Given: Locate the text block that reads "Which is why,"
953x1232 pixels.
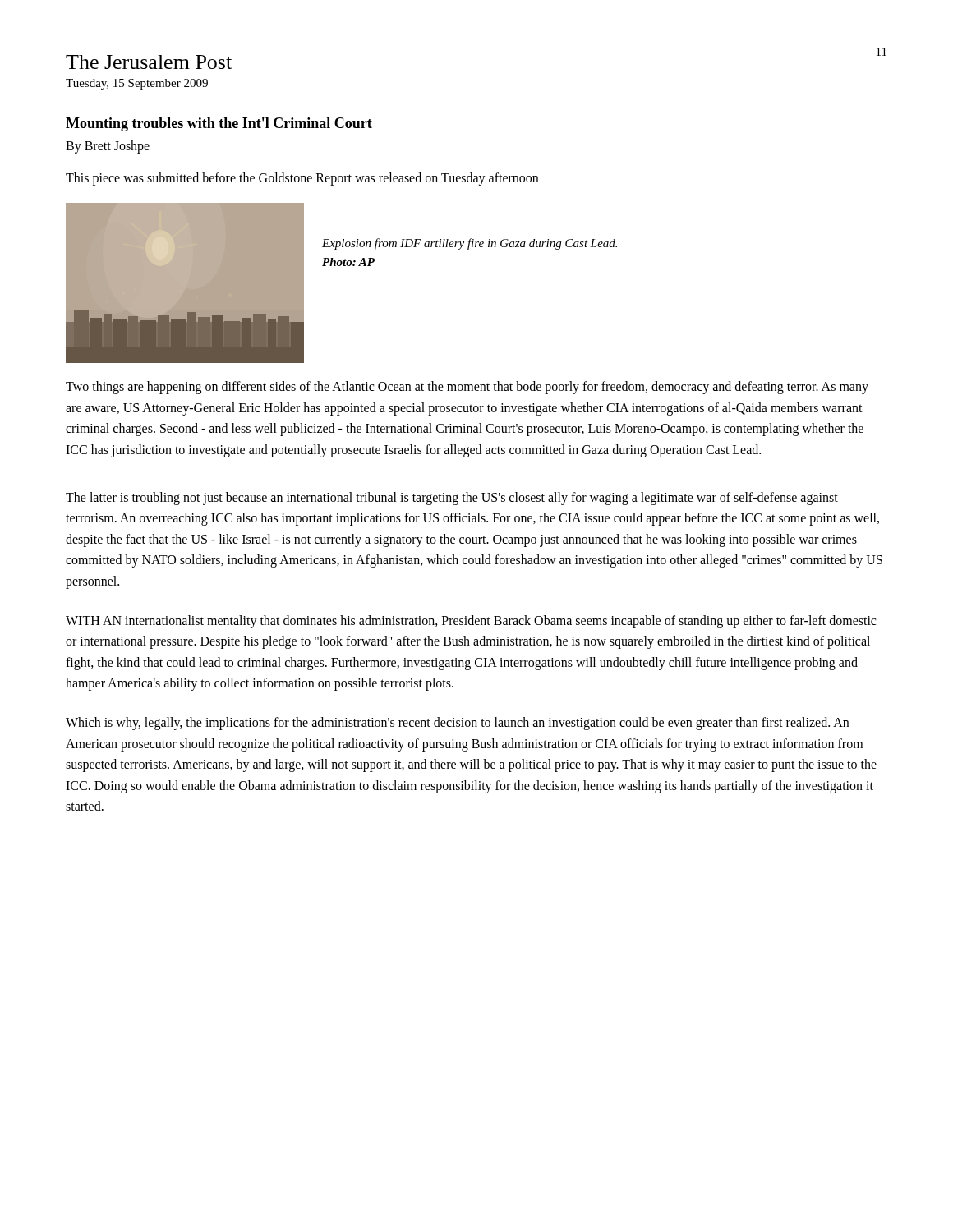Looking at the screenshot, I should pos(476,765).
